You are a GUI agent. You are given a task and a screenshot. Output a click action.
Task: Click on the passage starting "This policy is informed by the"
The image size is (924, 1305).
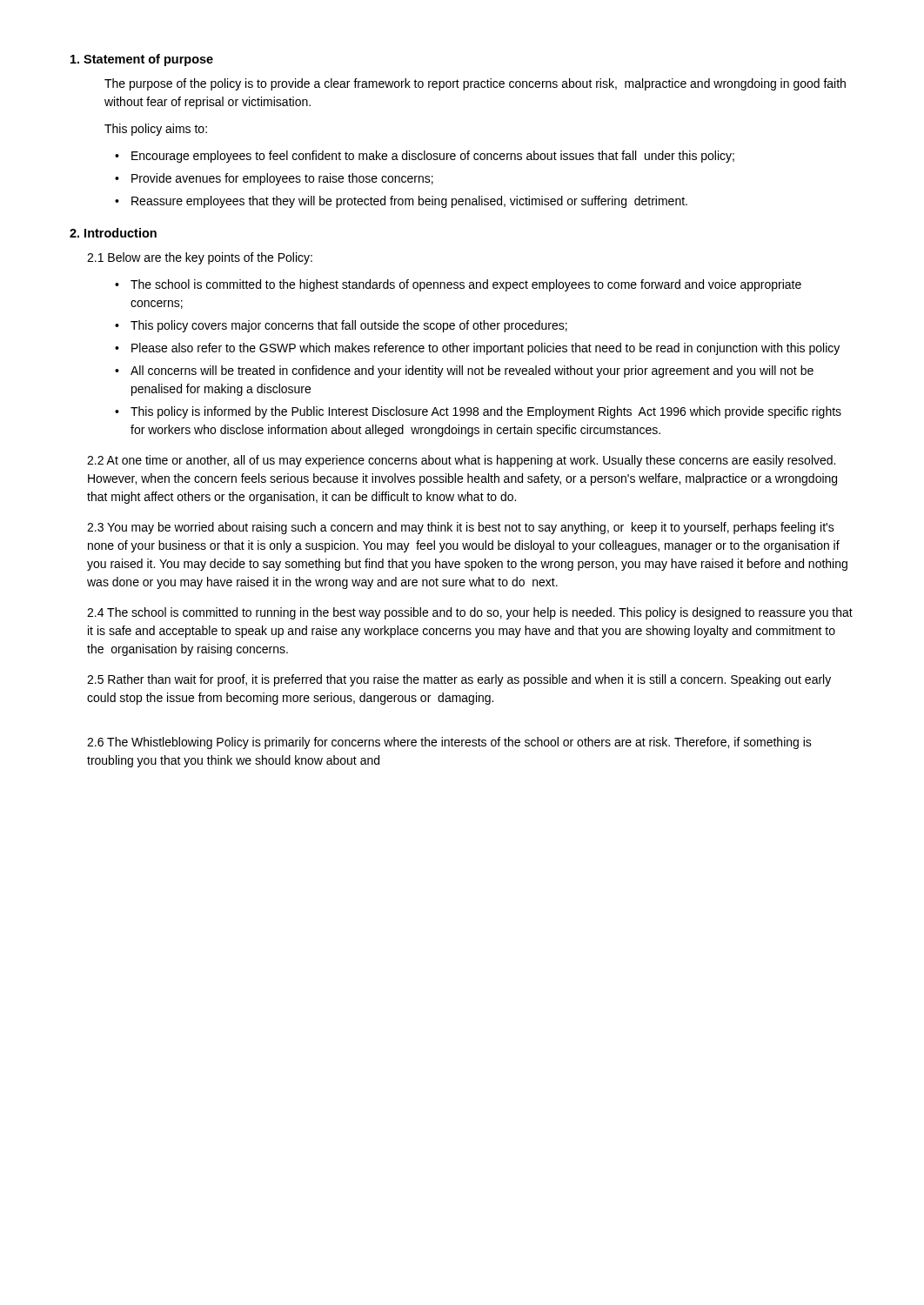pyautogui.click(x=486, y=421)
